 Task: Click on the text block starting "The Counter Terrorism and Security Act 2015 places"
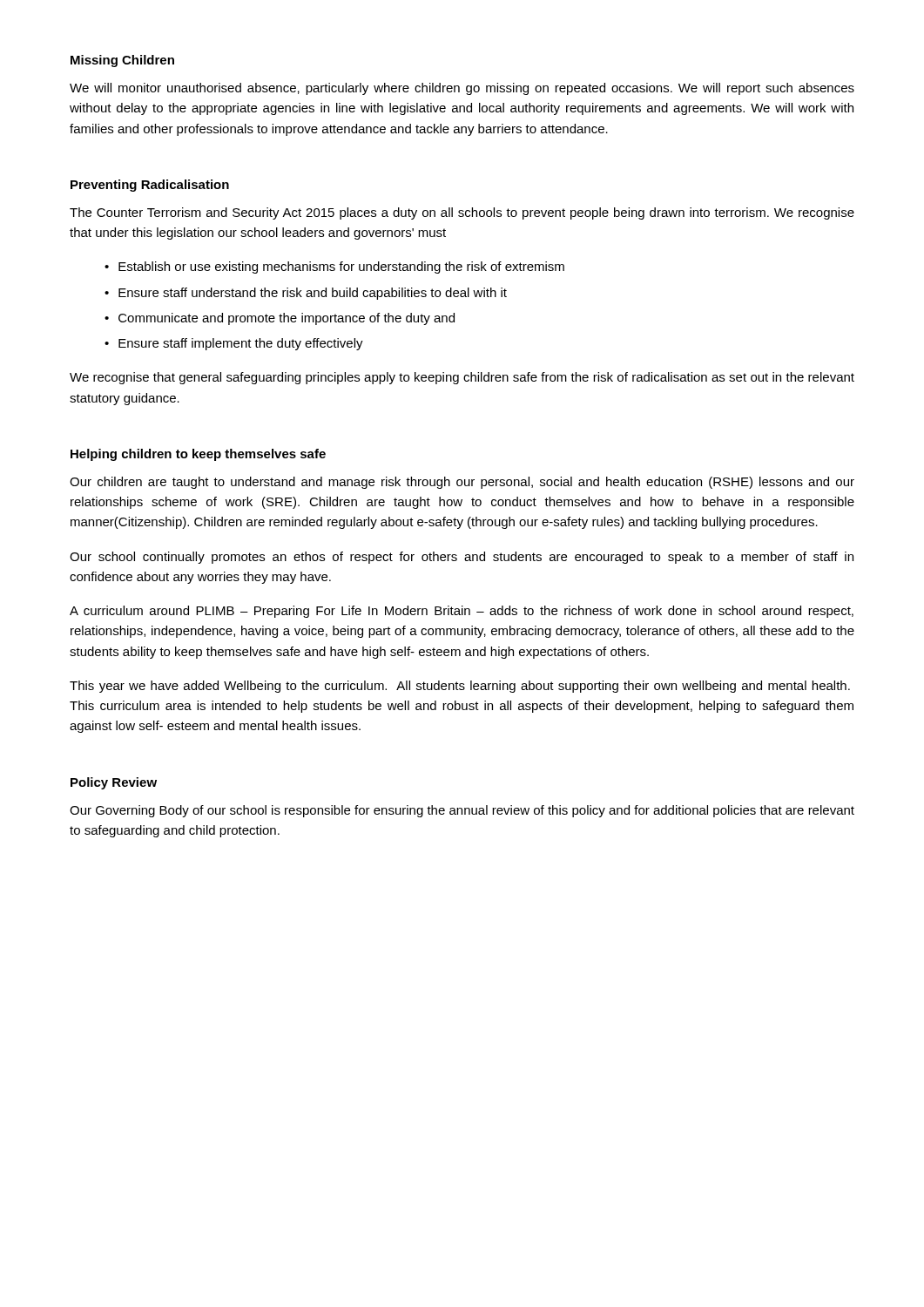click(x=462, y=222)
